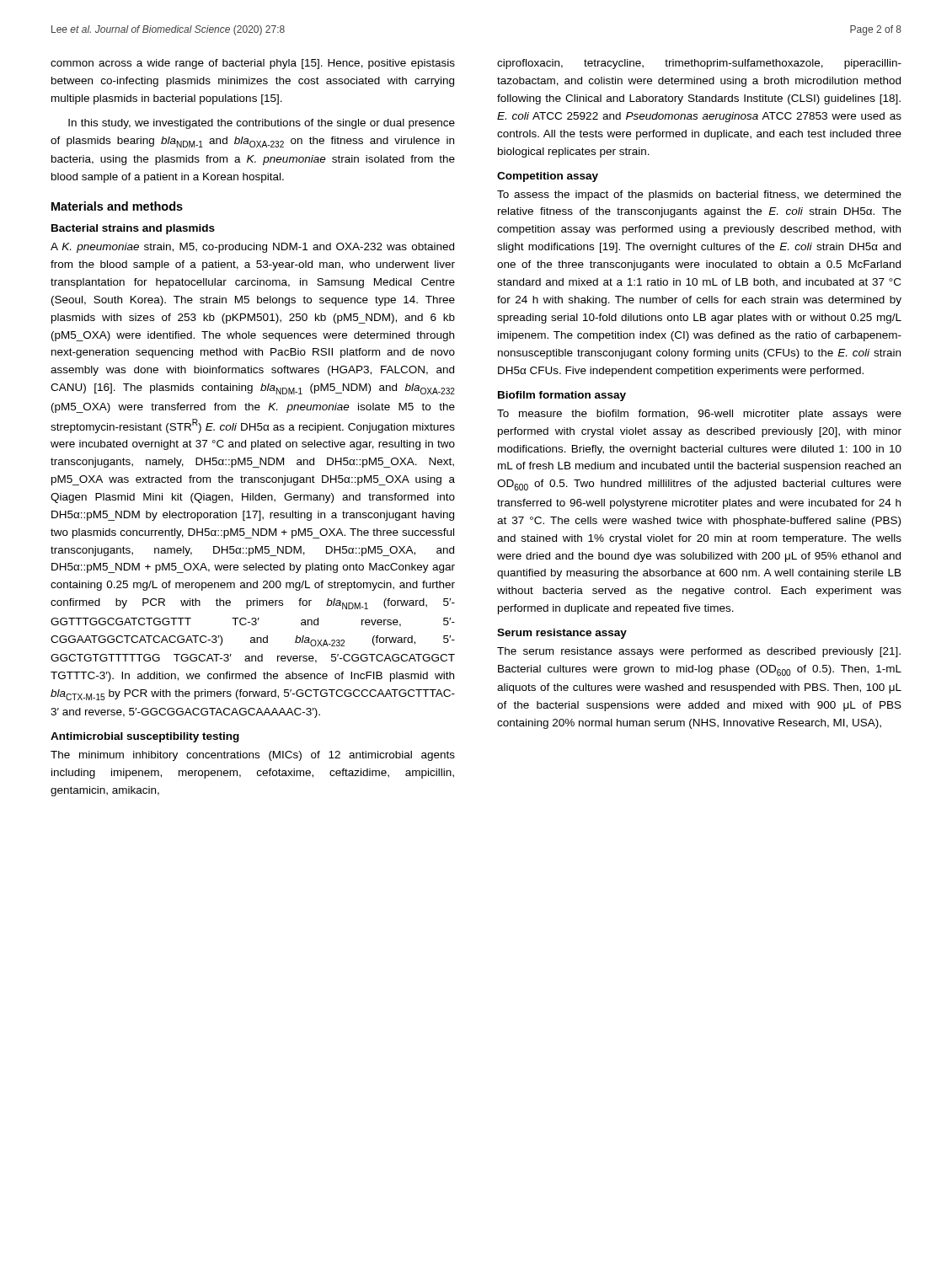Where is the passage that starts "A K. pneumoniae strain, M5, co-producing NDM-1"?
Image resolution: width=952 pixels, height=1264 pixels.
[x=253, y=480]
